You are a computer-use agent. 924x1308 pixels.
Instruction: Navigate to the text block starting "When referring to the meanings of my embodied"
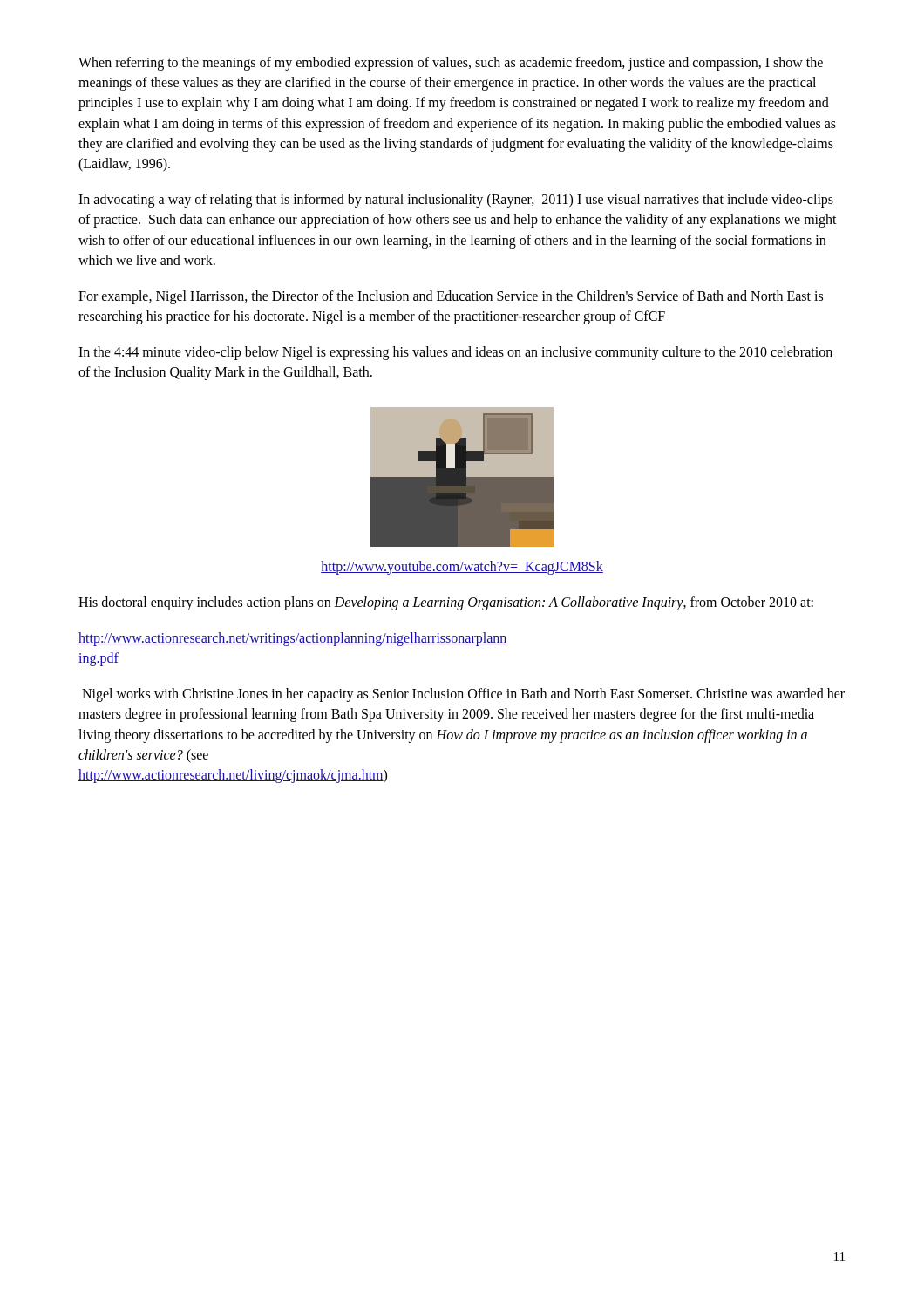pyautogui.click(x=457, y=113)
